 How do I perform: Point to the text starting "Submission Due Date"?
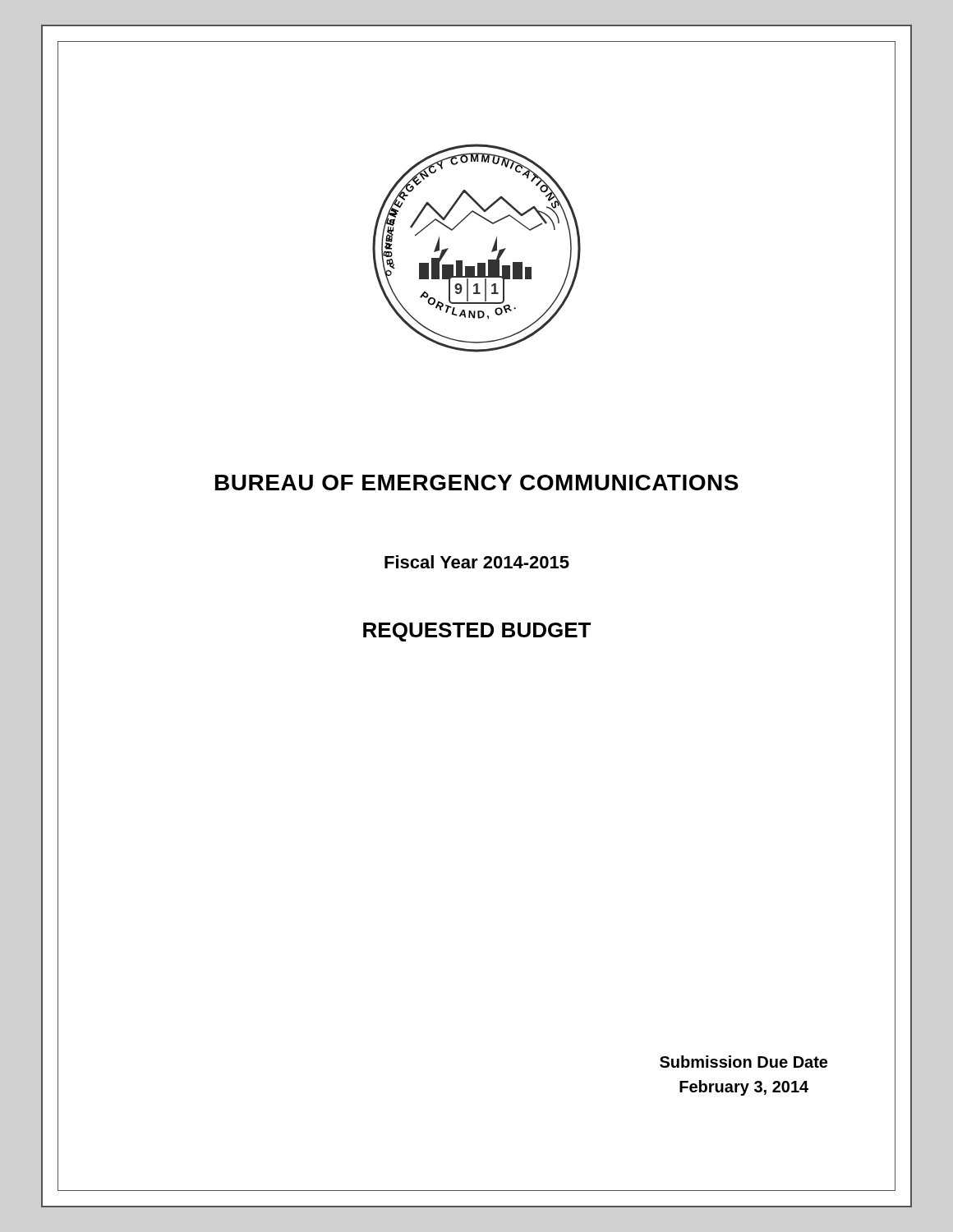point(744,1074)
